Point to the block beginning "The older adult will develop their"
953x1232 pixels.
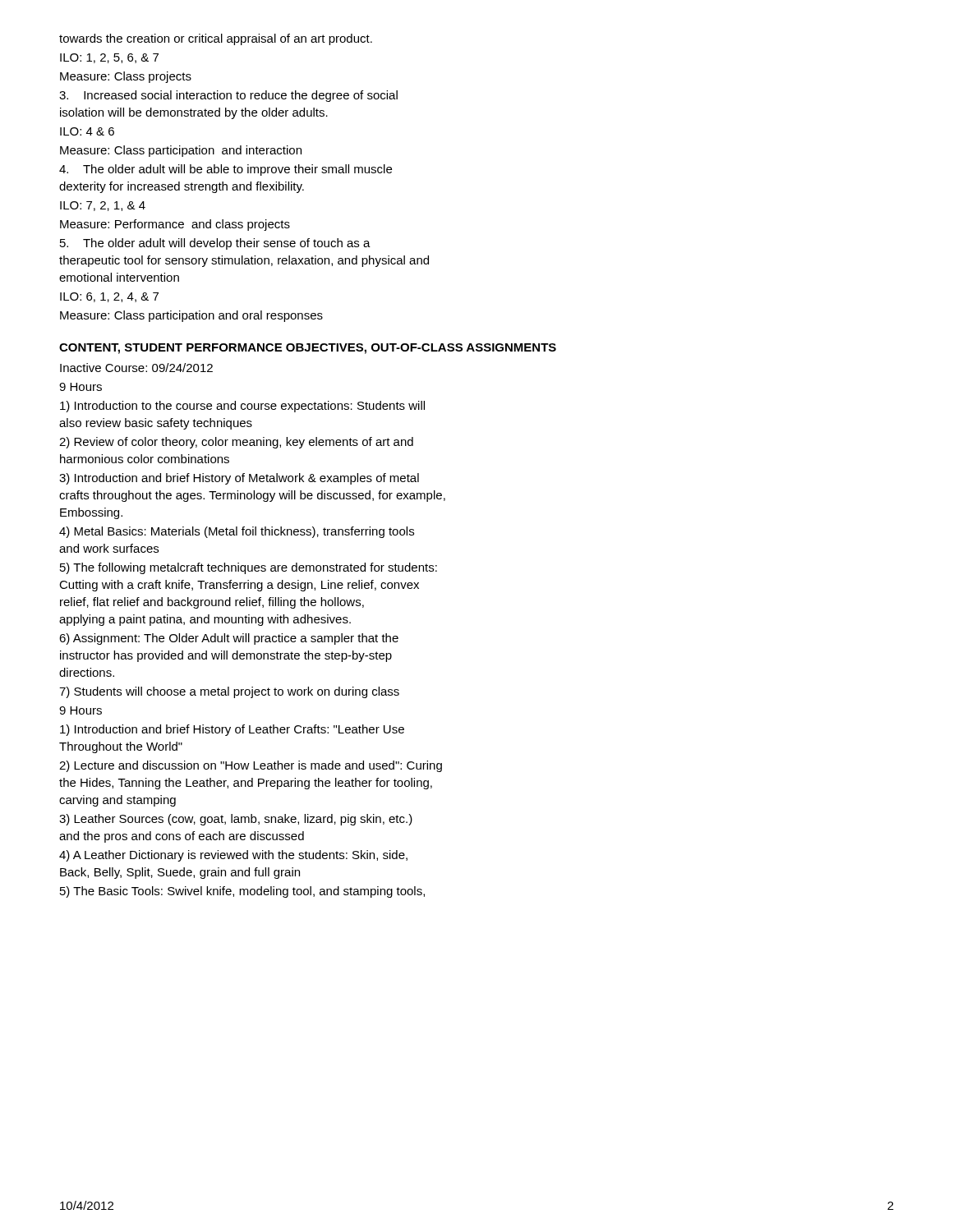[x=244, y=260]
